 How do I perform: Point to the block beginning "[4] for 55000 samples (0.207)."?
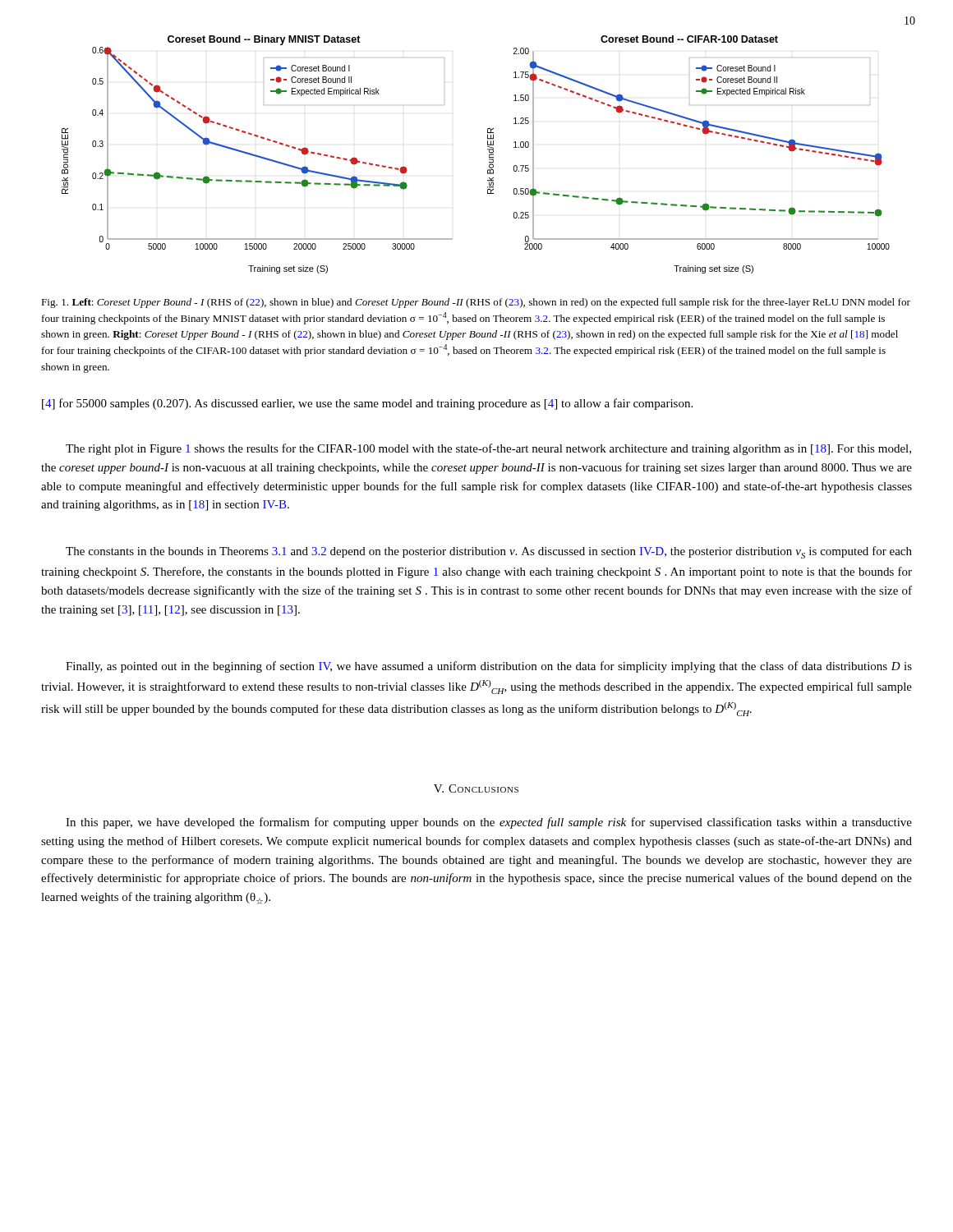tap(367, 403)
